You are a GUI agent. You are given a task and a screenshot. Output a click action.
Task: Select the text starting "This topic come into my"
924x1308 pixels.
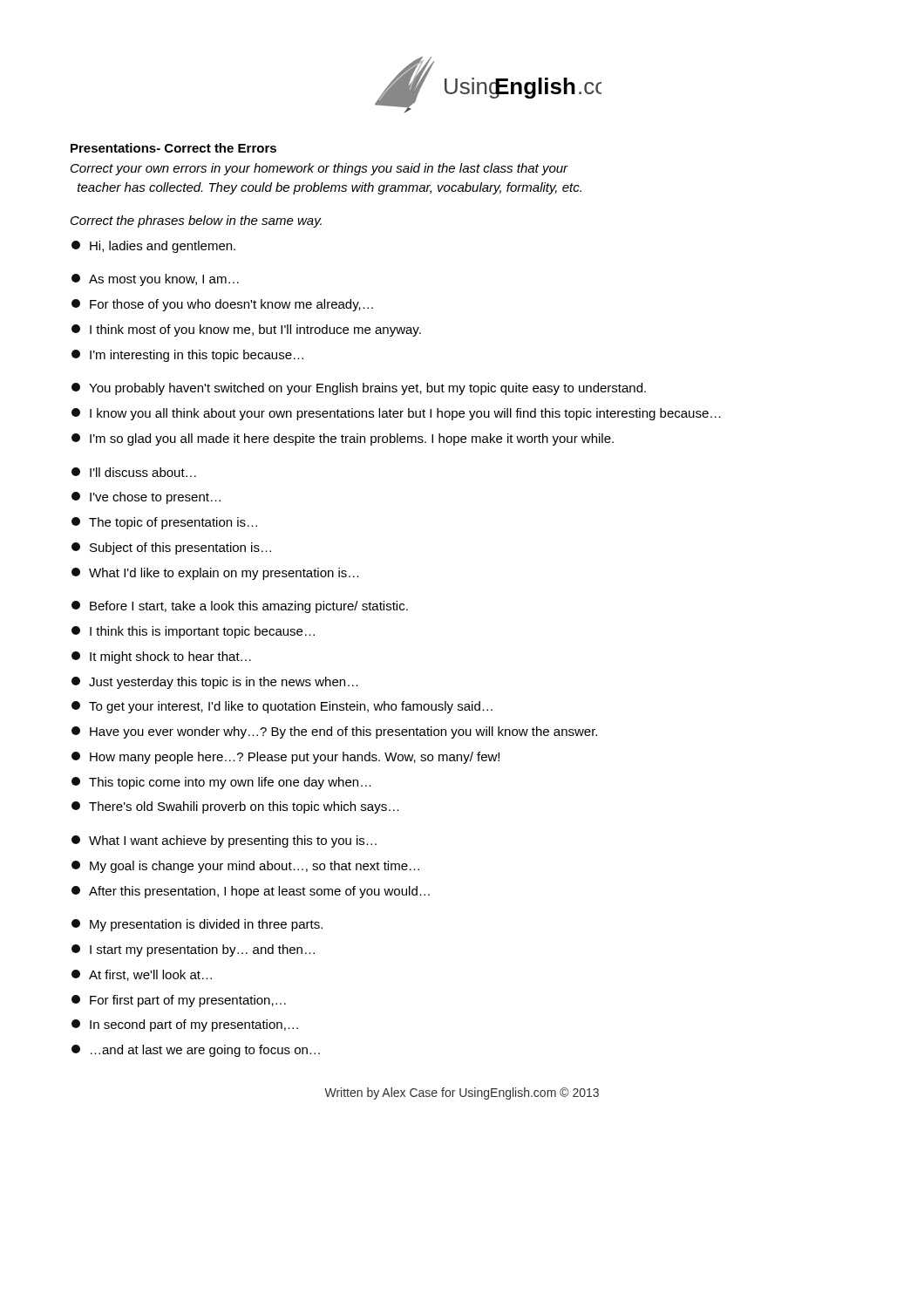pos(221,783)
